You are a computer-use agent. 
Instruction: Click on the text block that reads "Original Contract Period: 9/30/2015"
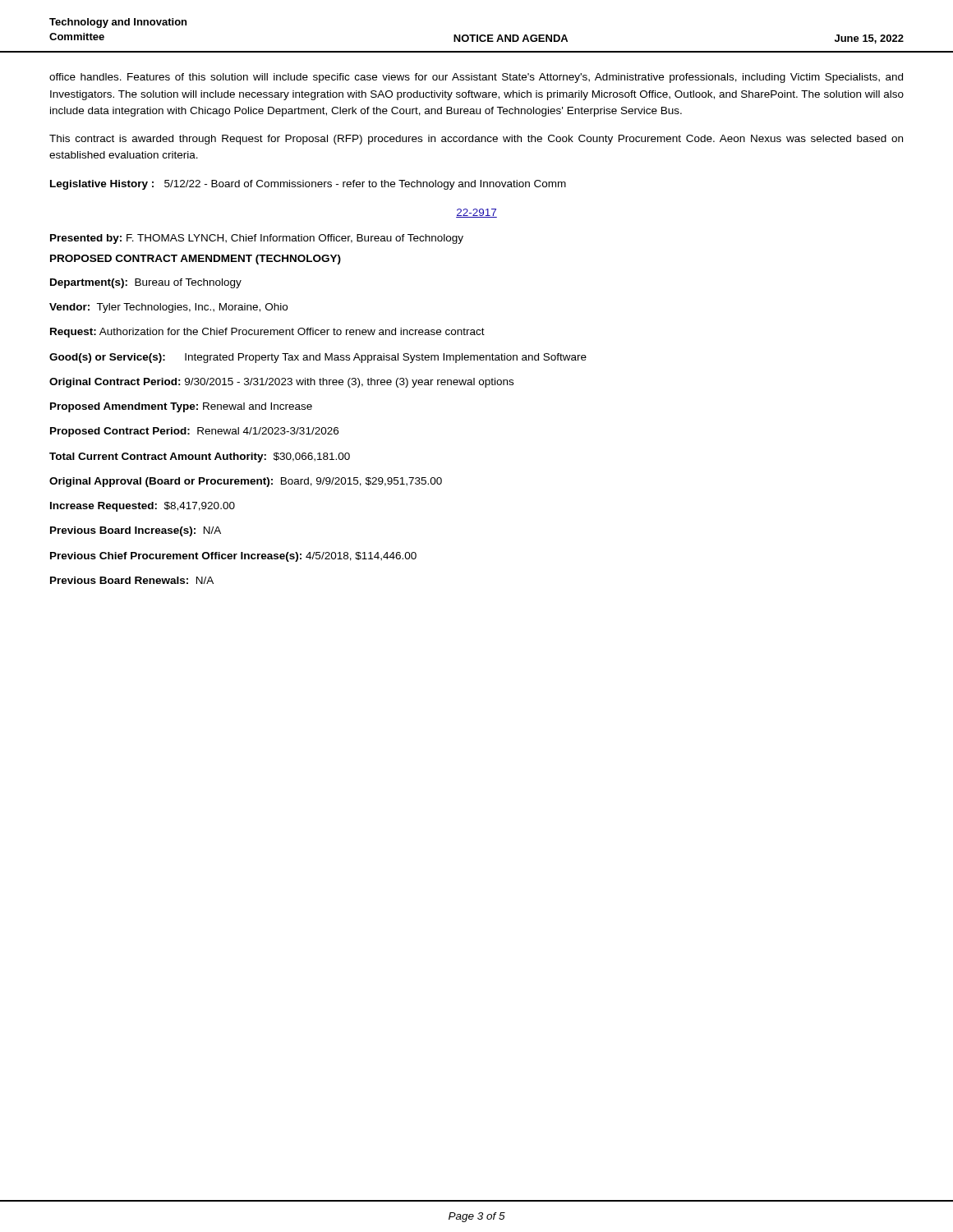282,381
